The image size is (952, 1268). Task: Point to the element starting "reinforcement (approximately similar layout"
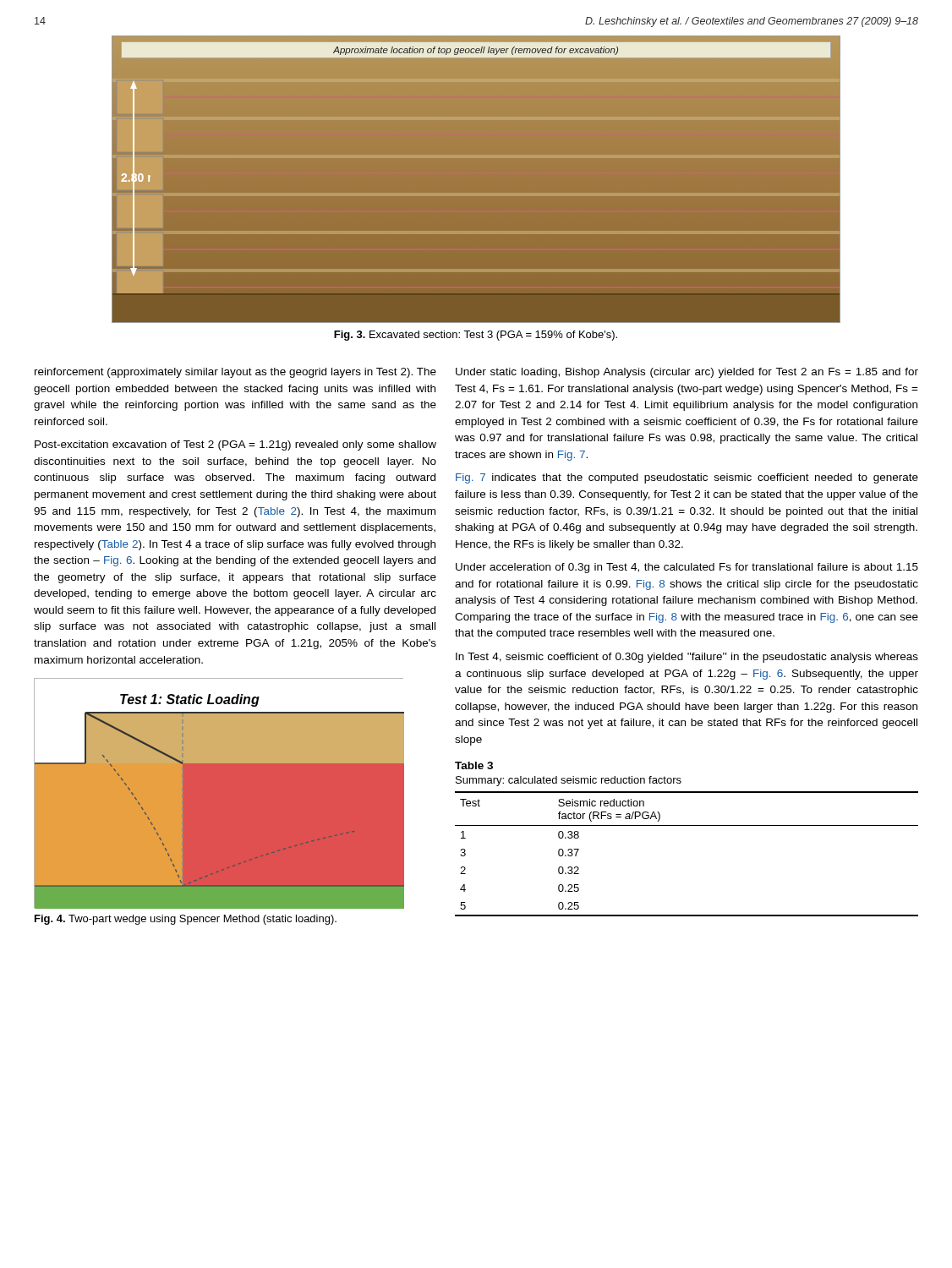click(x=235, y=396)
